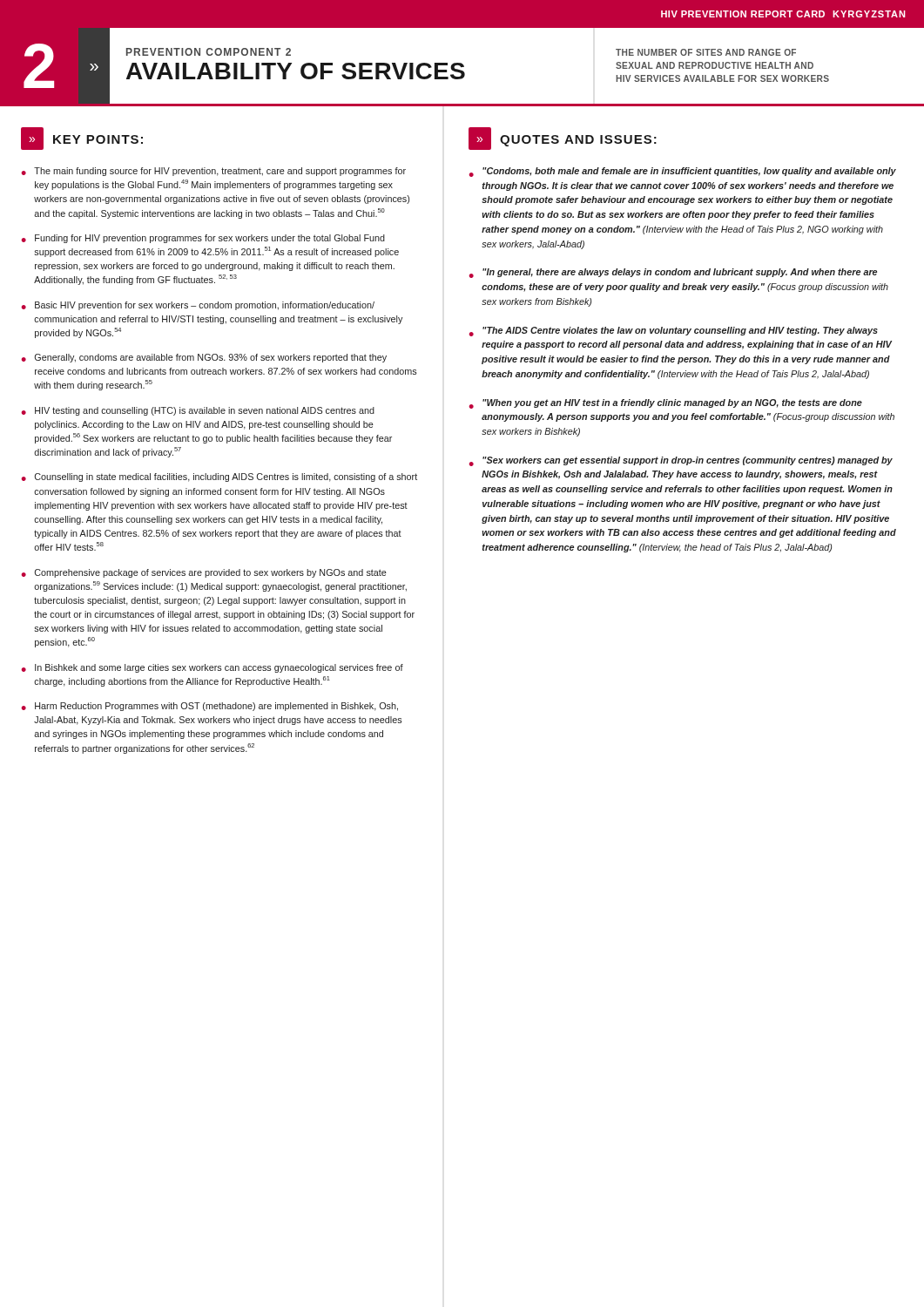Click the passage that begins "• "Sex workers can get"
This screenshot has height=1307, width=924.
pos(684,504)
